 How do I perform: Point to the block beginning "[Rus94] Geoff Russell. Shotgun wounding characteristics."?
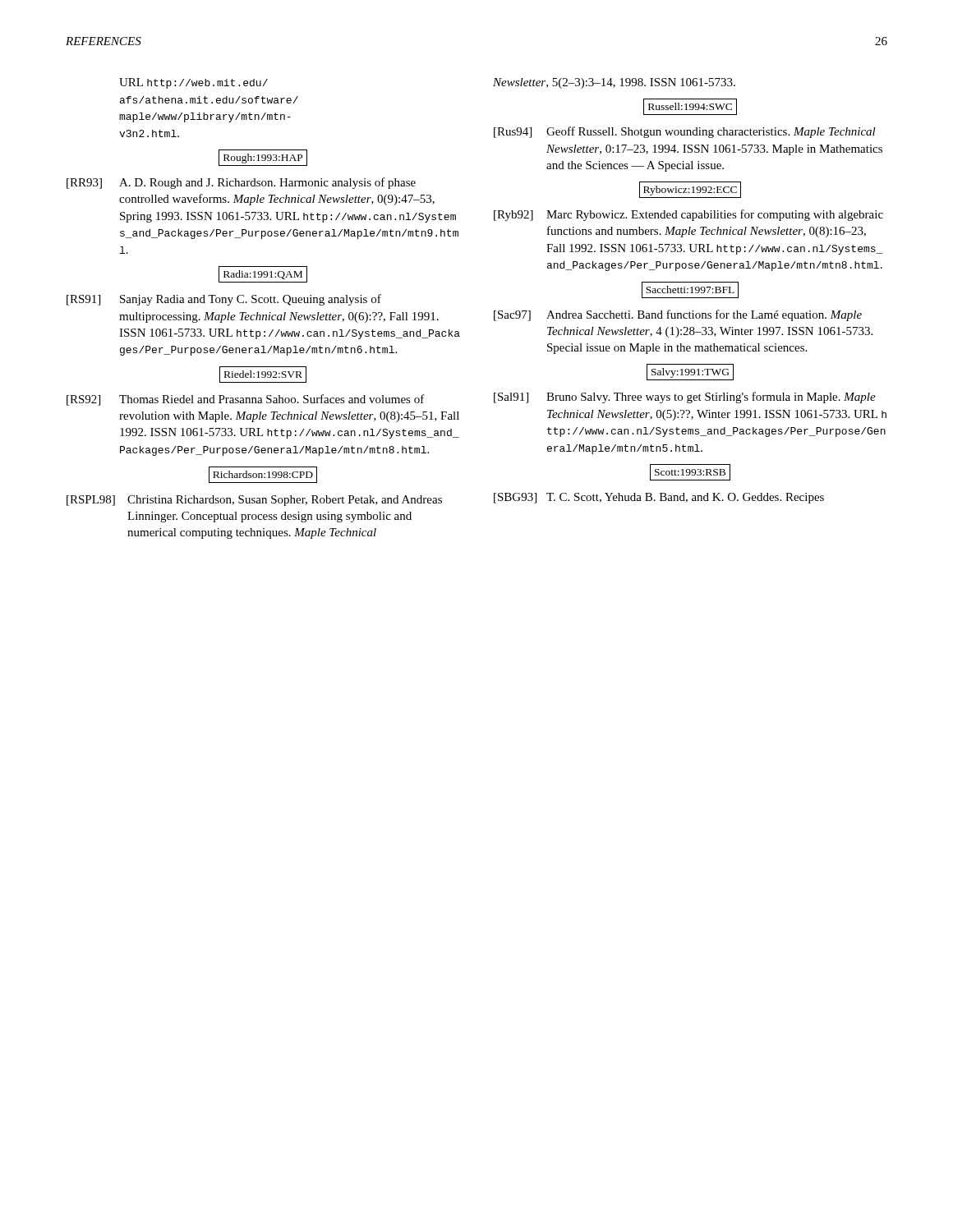click(690, 148)
